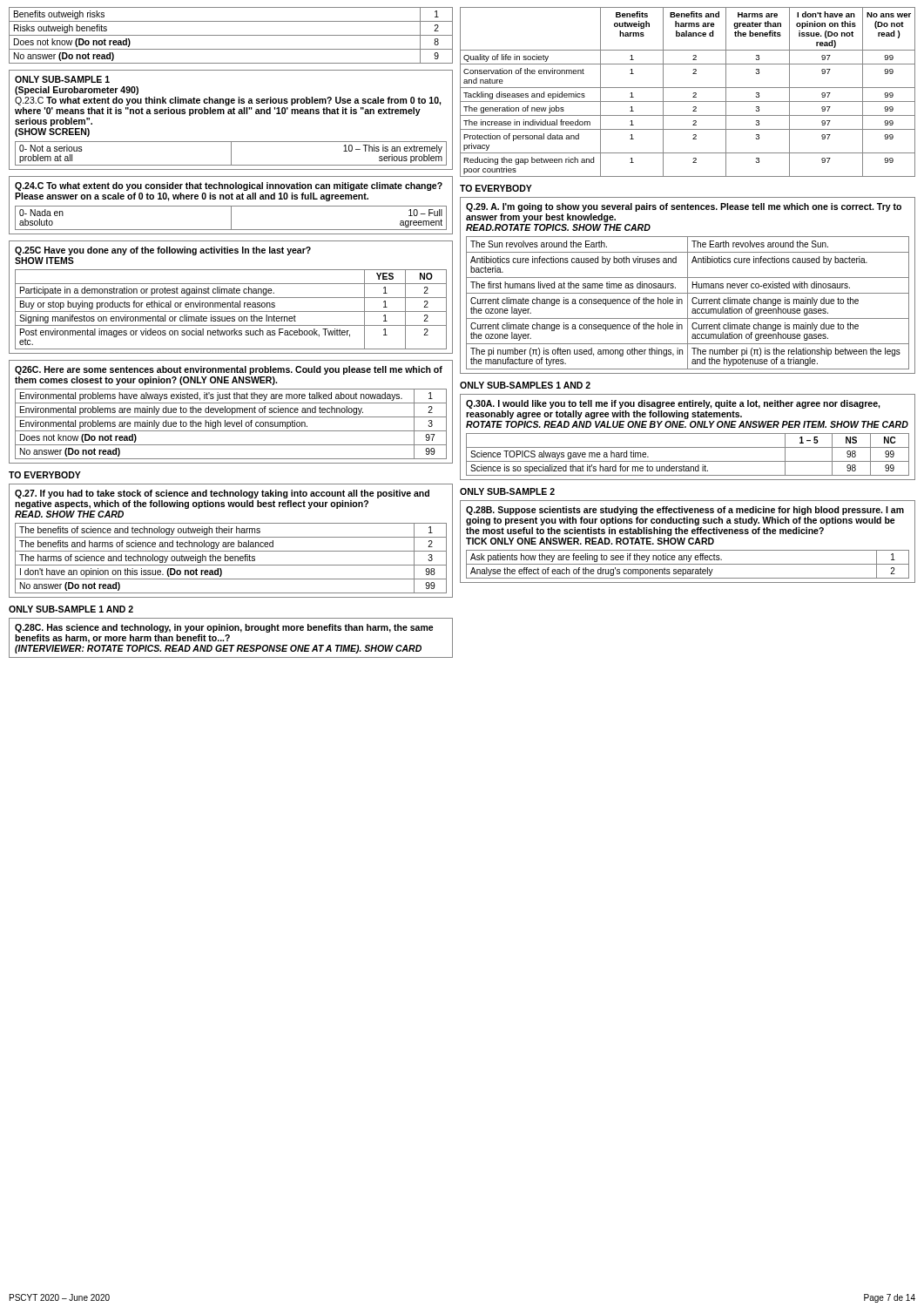Point to the element starting "Q.28C. Has science"
Screen dimensions: 1307x924
[x=224, y=638]
